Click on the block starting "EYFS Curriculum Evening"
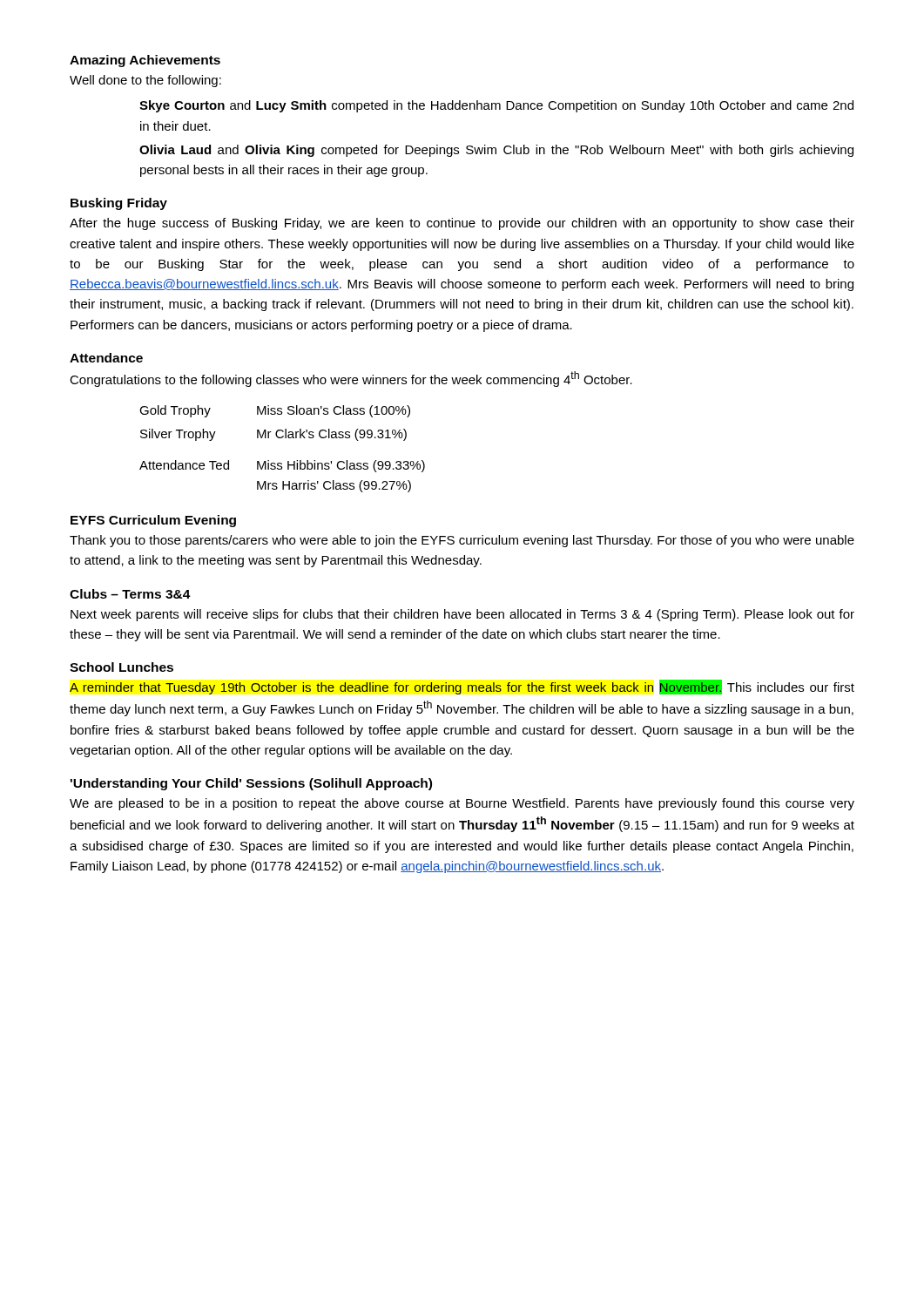924x1307 pixels. click(x=153, y=520)
